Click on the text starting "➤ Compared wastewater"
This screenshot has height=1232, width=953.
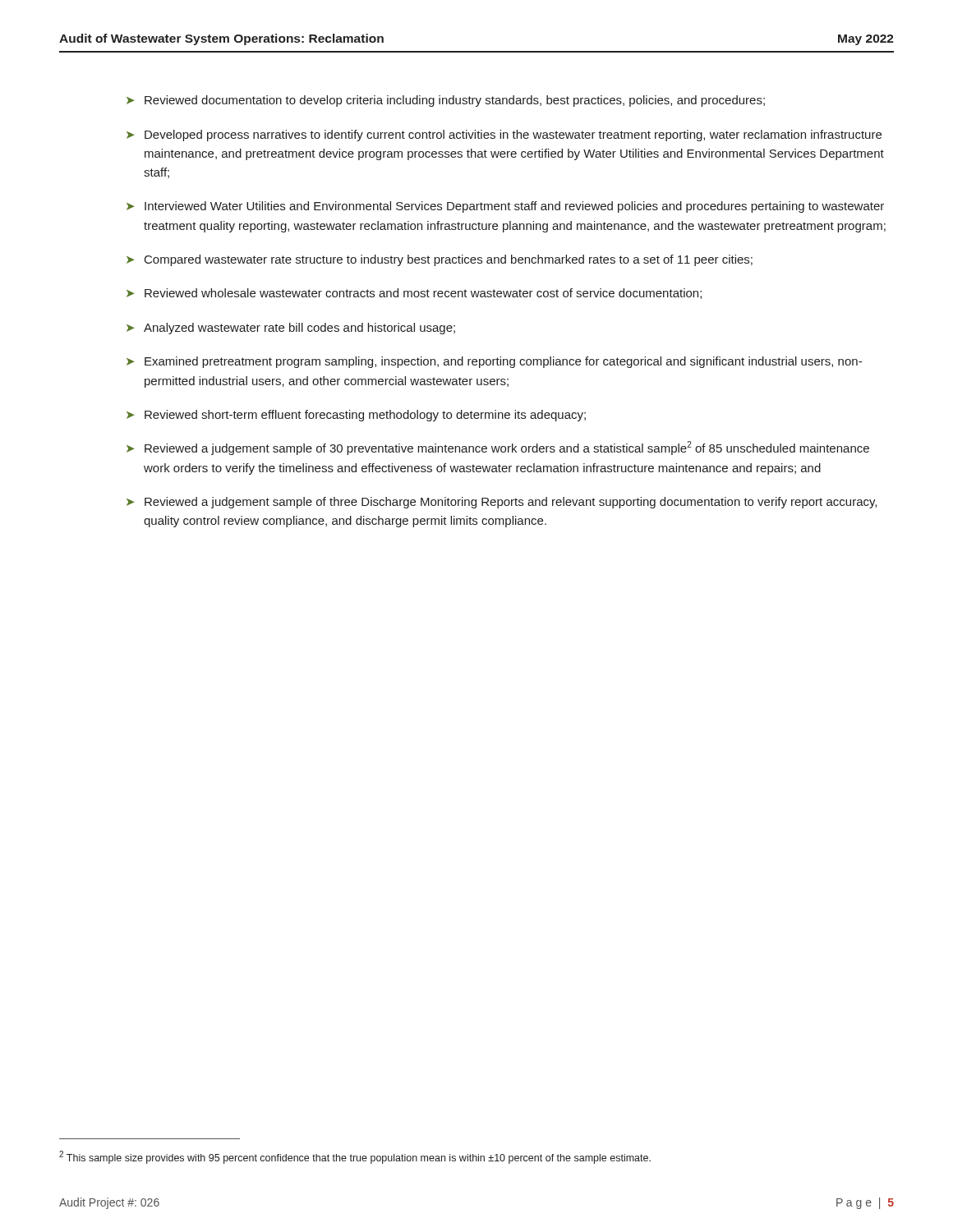click(x=509, y=259)
